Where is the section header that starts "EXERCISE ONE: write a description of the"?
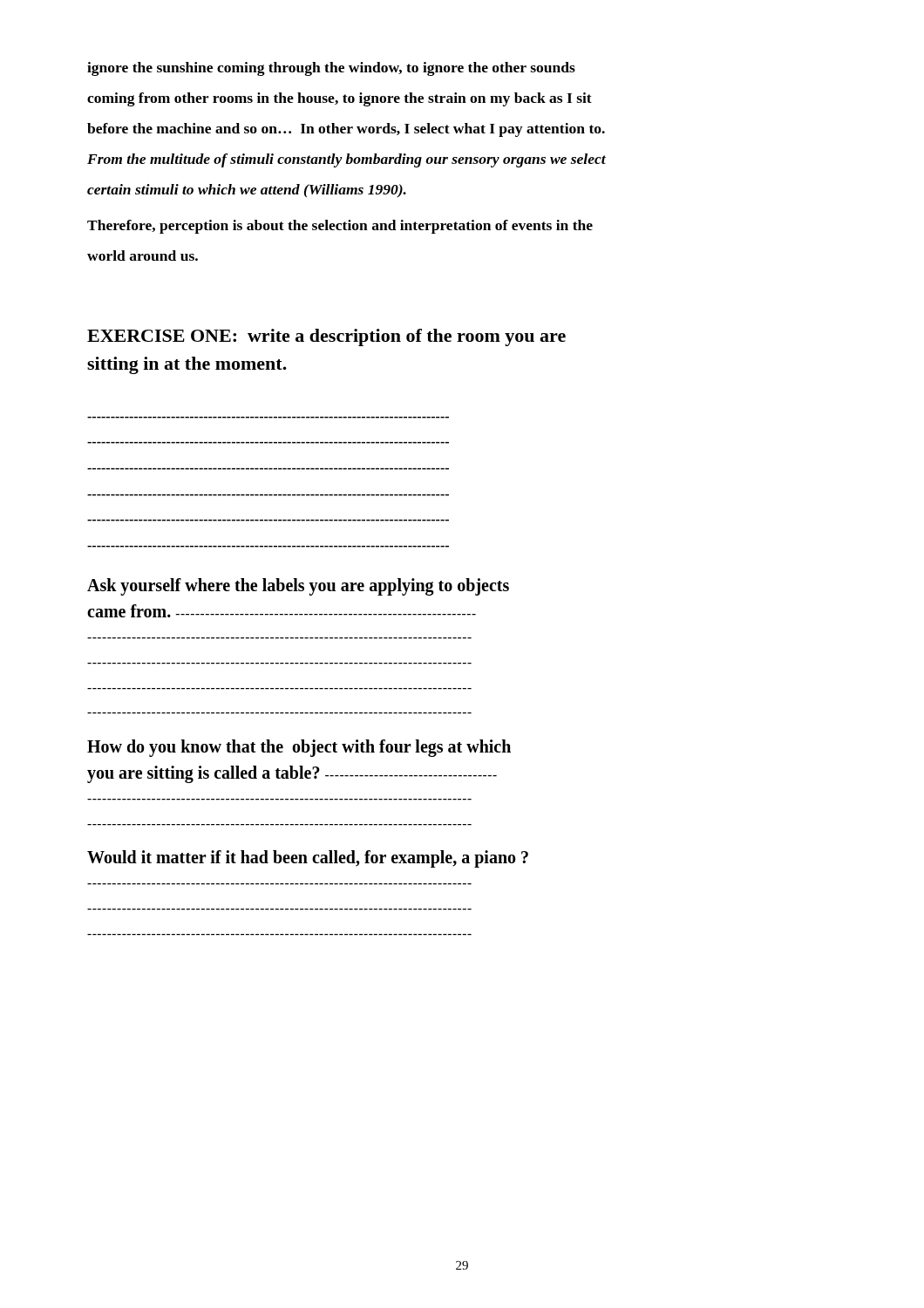924x1308 pixels. (x=326, y=349)
